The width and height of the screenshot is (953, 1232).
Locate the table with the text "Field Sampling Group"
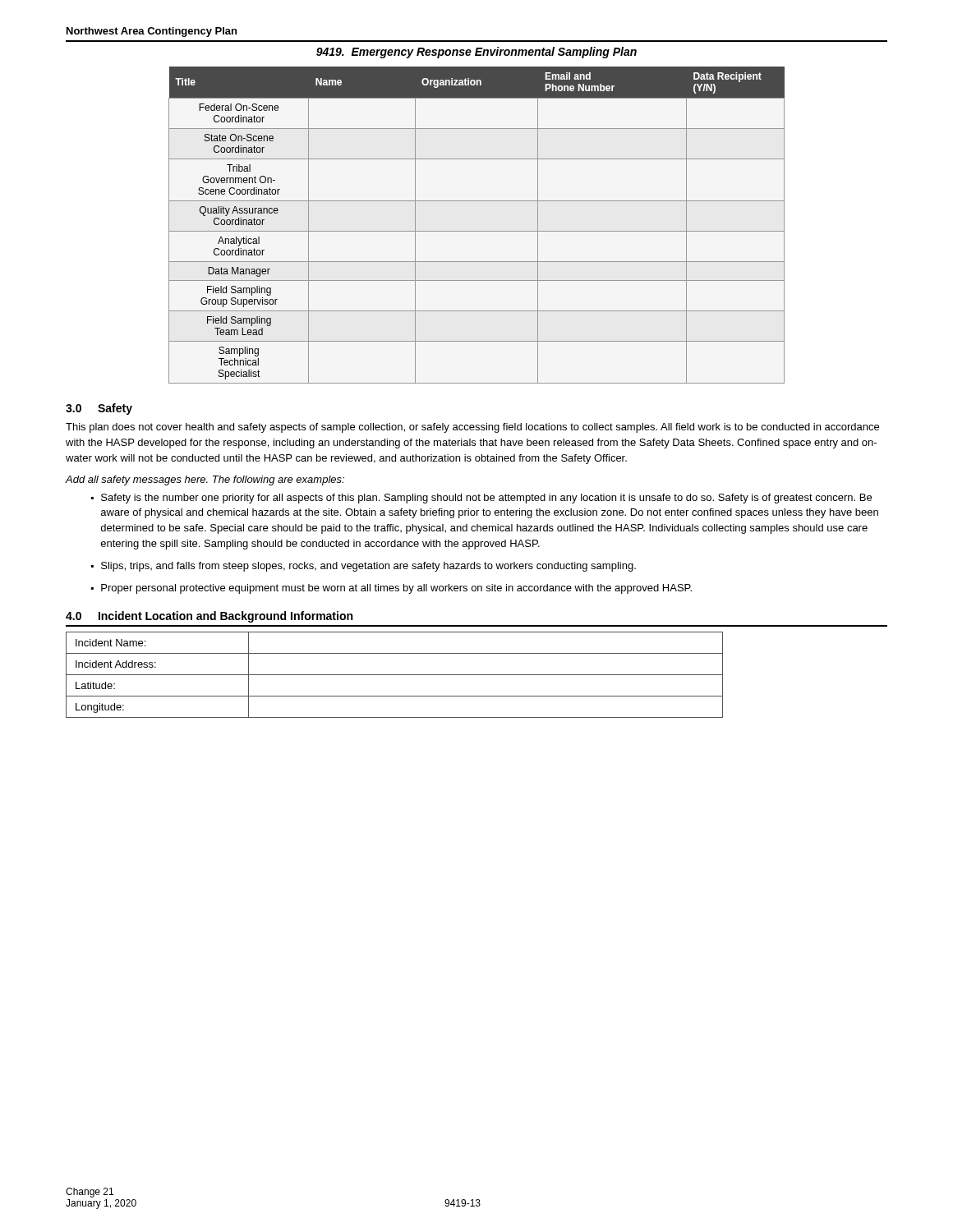(476, 225)
